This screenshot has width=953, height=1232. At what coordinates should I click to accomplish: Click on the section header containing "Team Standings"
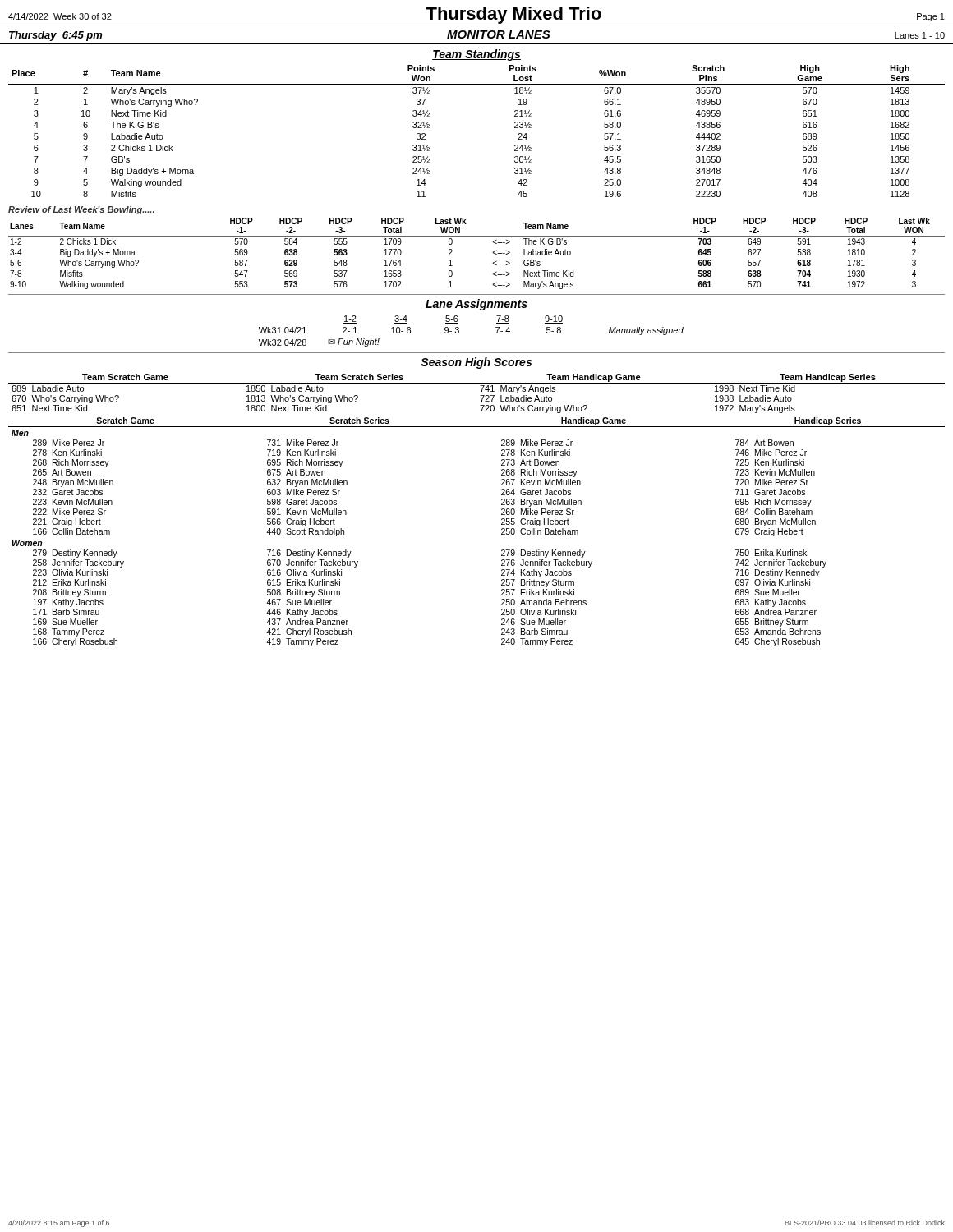point(476,54)
